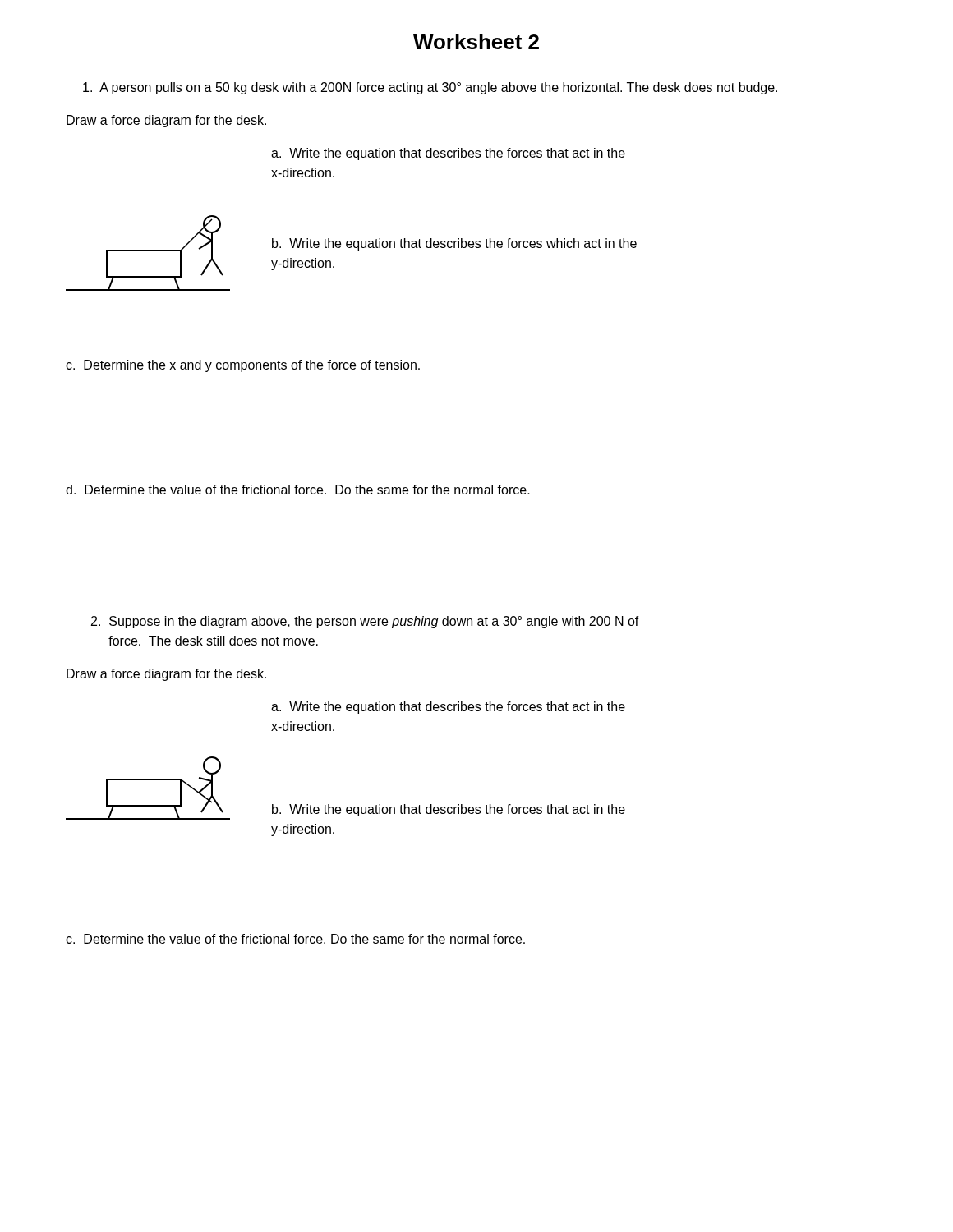
Task: Click on the element starting "c. Determine the x and y"
Action: [x=243, y=366]
